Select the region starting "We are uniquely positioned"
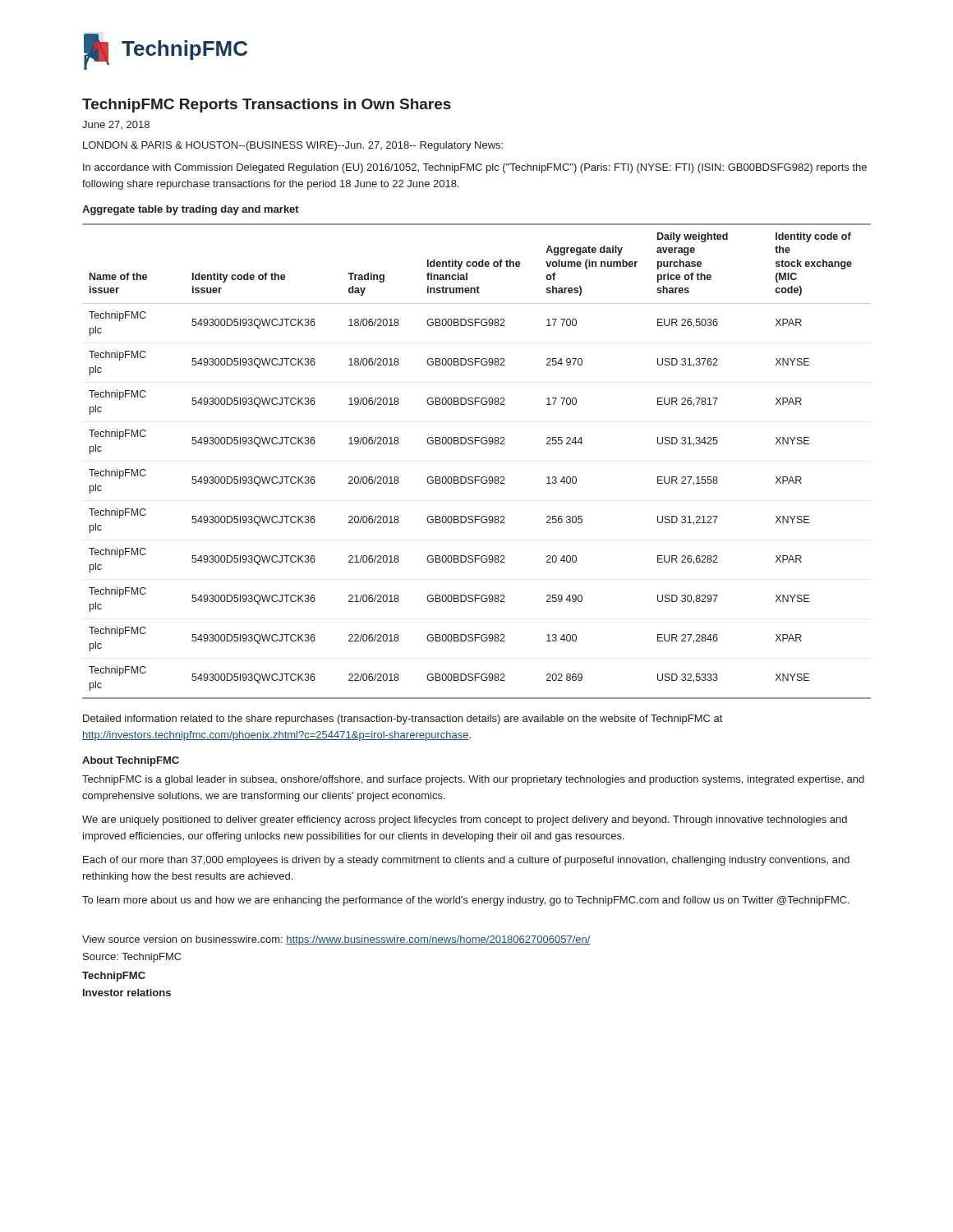Image resolution: width=953 pixels, height=1232 pixels. pos(465,828)
